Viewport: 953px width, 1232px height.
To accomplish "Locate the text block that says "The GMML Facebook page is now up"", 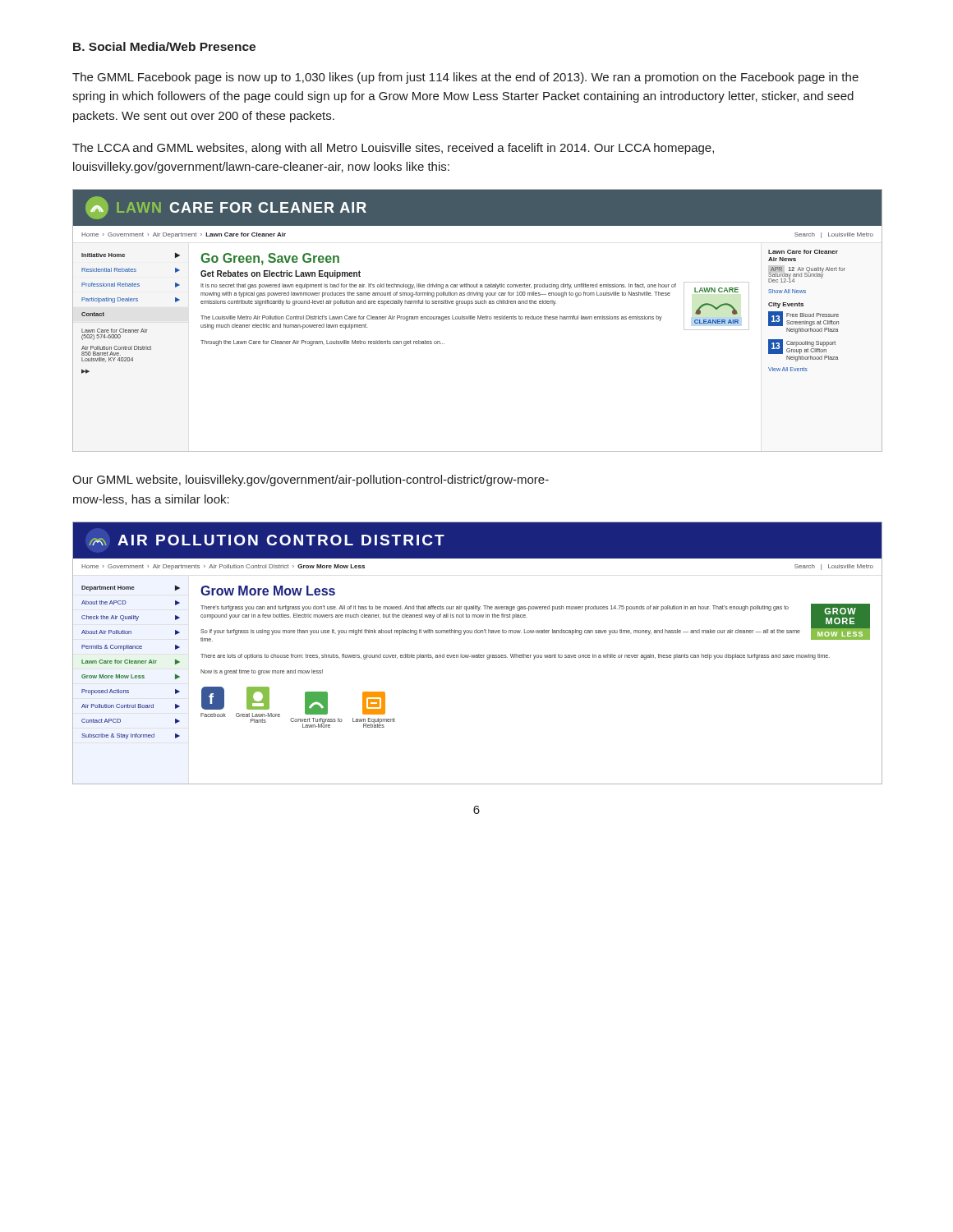I will (466, 96).
